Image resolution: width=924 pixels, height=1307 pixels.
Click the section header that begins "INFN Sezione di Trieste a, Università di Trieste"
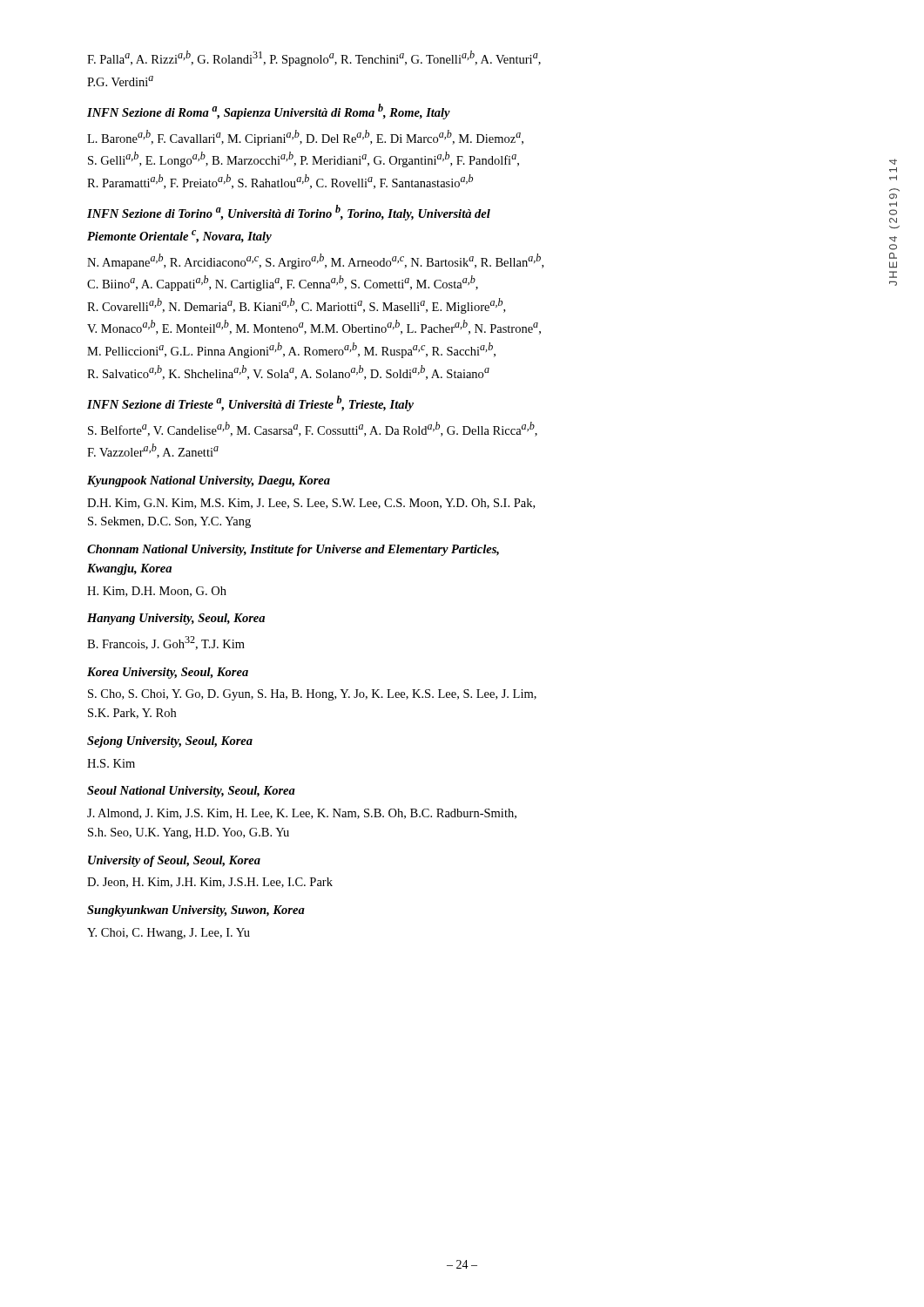coord(418,403)
